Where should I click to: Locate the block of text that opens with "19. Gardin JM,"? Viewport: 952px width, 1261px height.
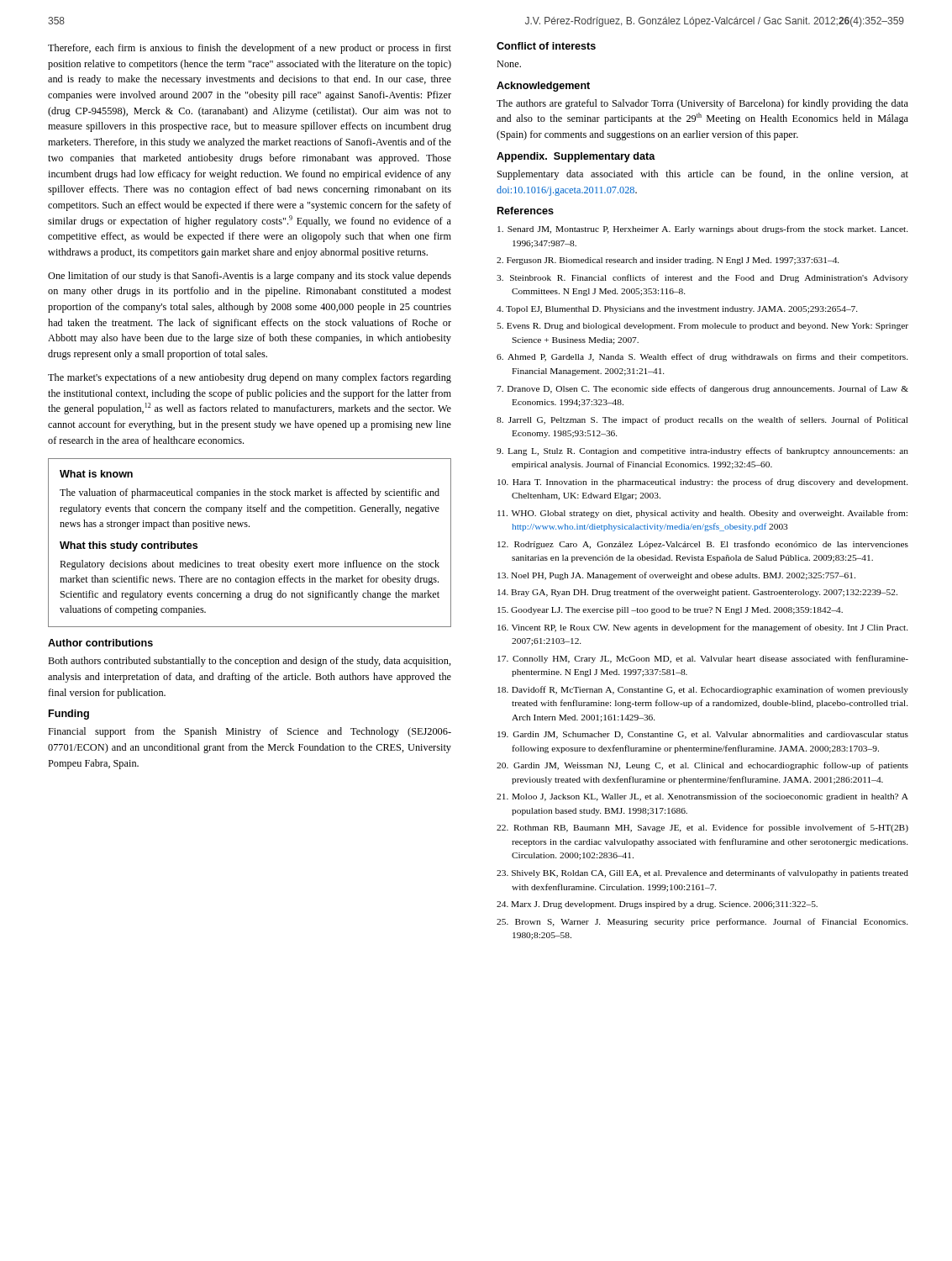click(702, 741)
